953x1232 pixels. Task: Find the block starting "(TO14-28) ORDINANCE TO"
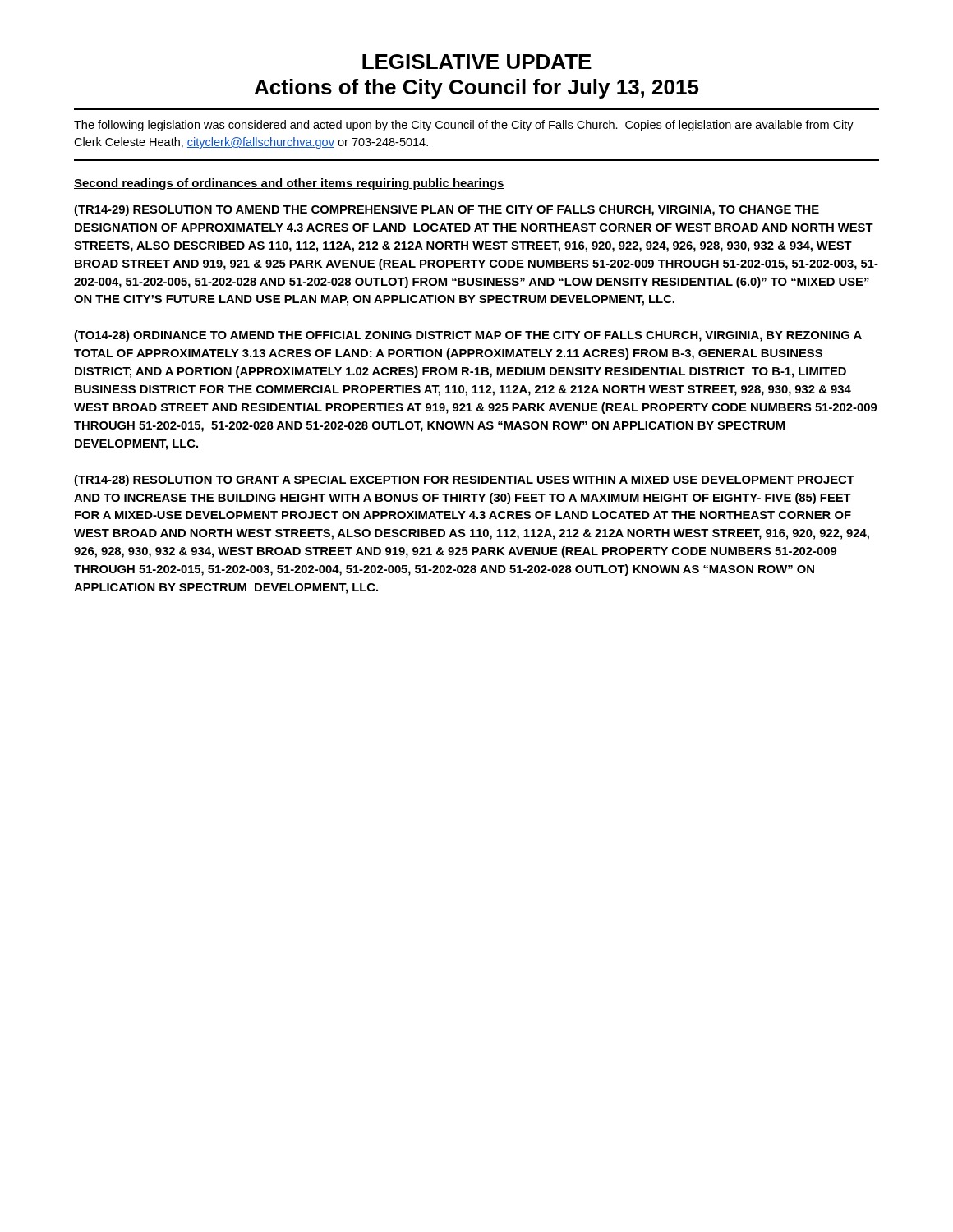[476, 389]
